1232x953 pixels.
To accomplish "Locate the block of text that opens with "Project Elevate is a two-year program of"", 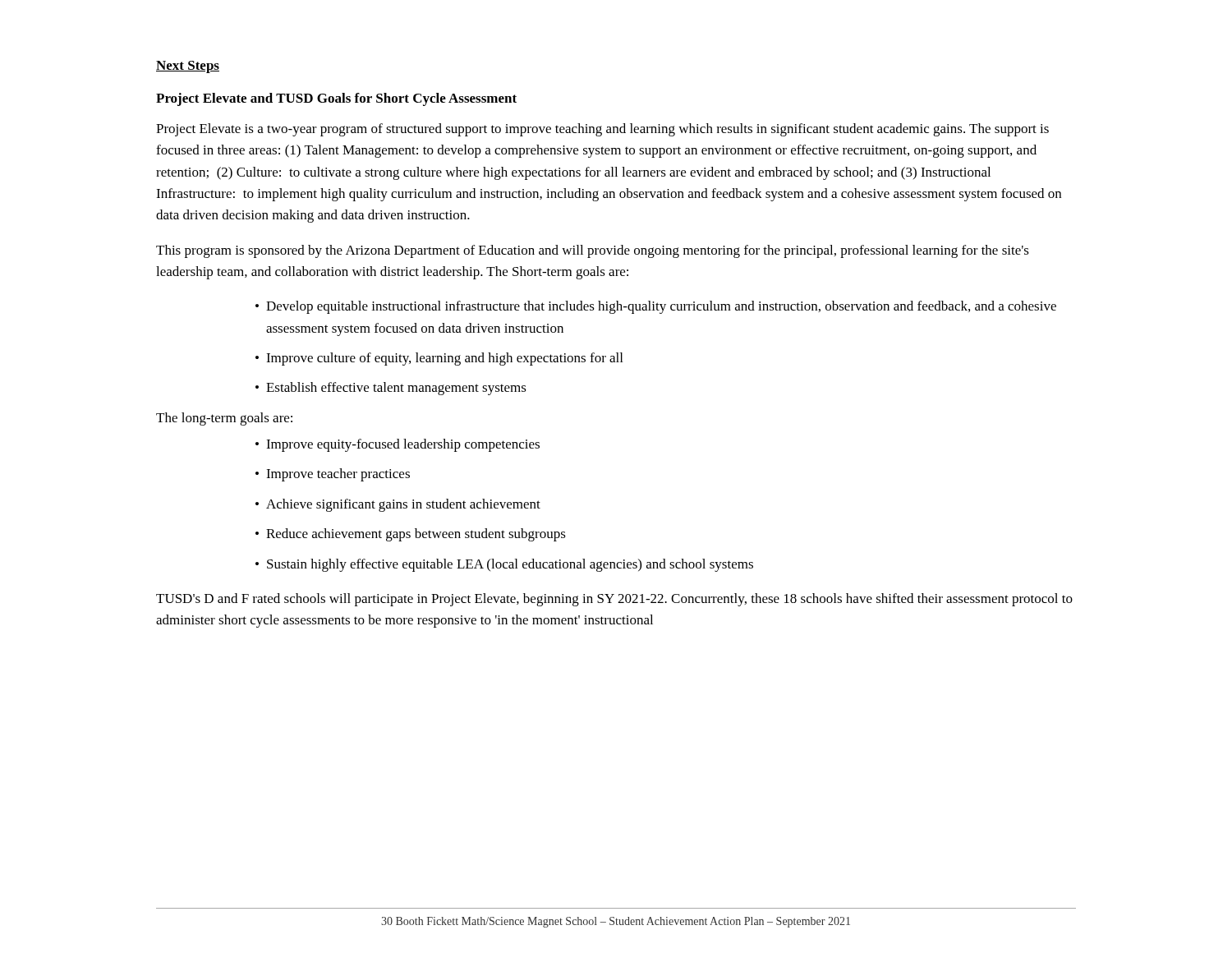I will coord(609,172).
